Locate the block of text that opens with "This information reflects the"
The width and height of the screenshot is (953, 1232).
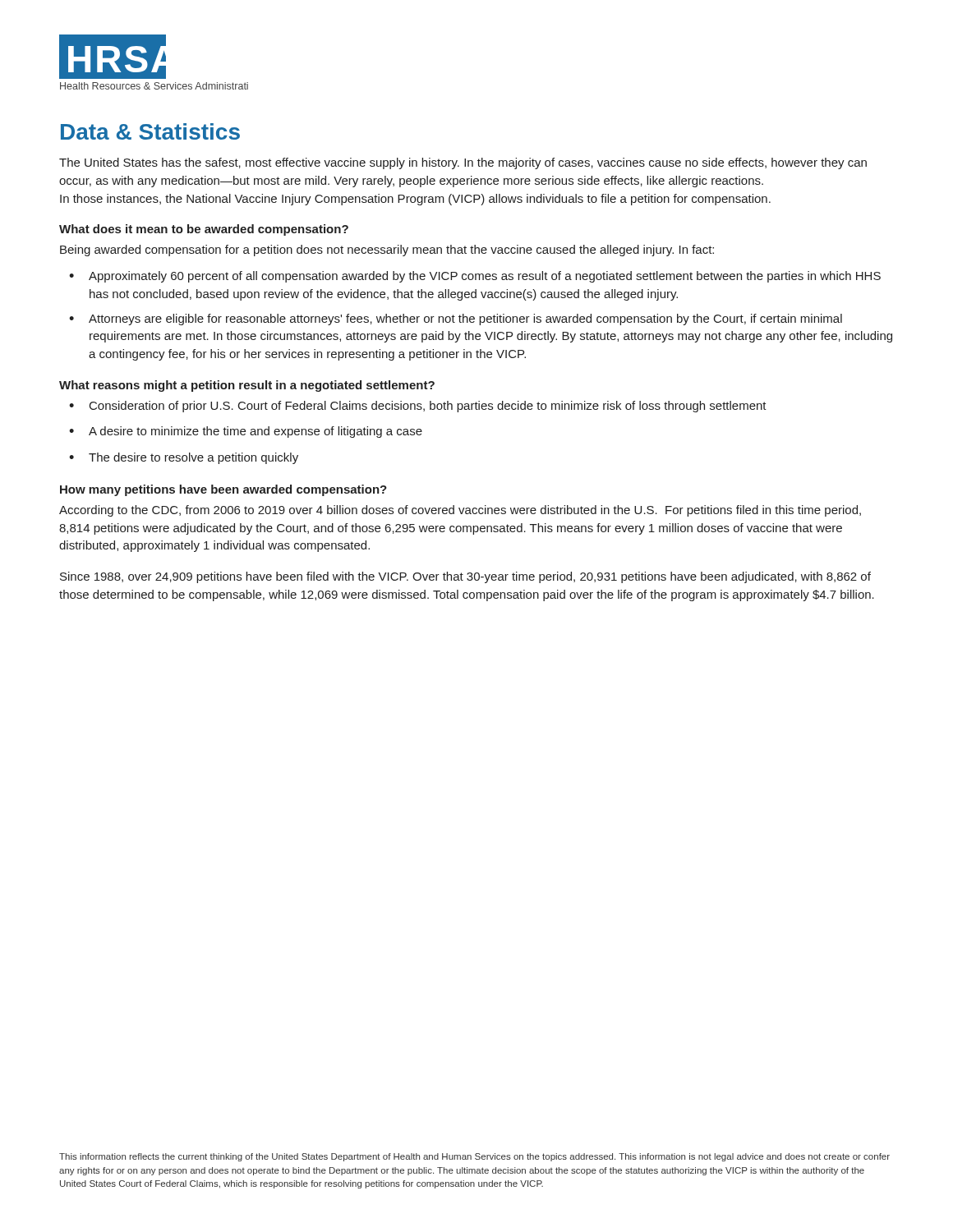click(474, 1170)
